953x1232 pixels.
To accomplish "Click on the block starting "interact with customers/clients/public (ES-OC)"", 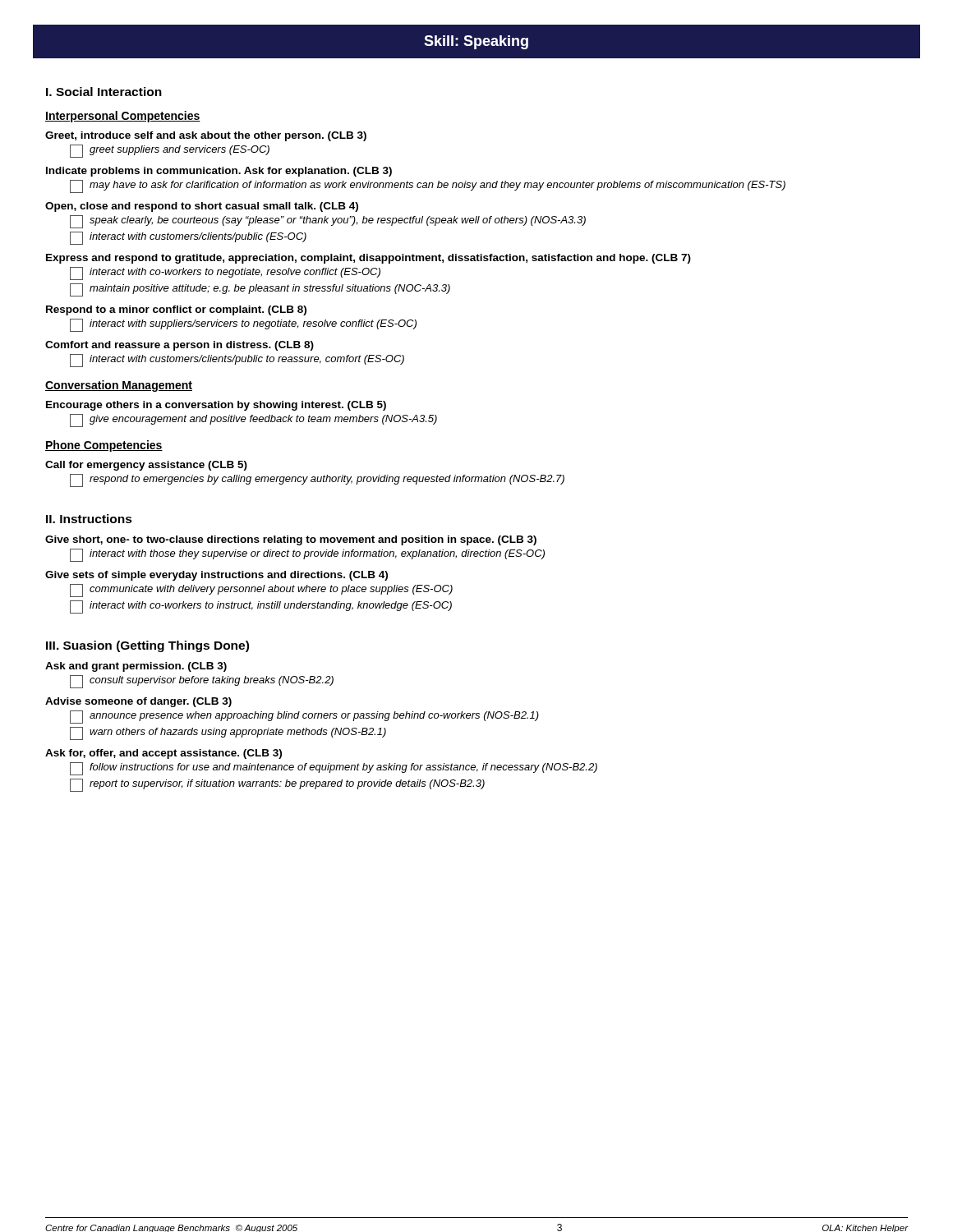I will click(188, 237).
